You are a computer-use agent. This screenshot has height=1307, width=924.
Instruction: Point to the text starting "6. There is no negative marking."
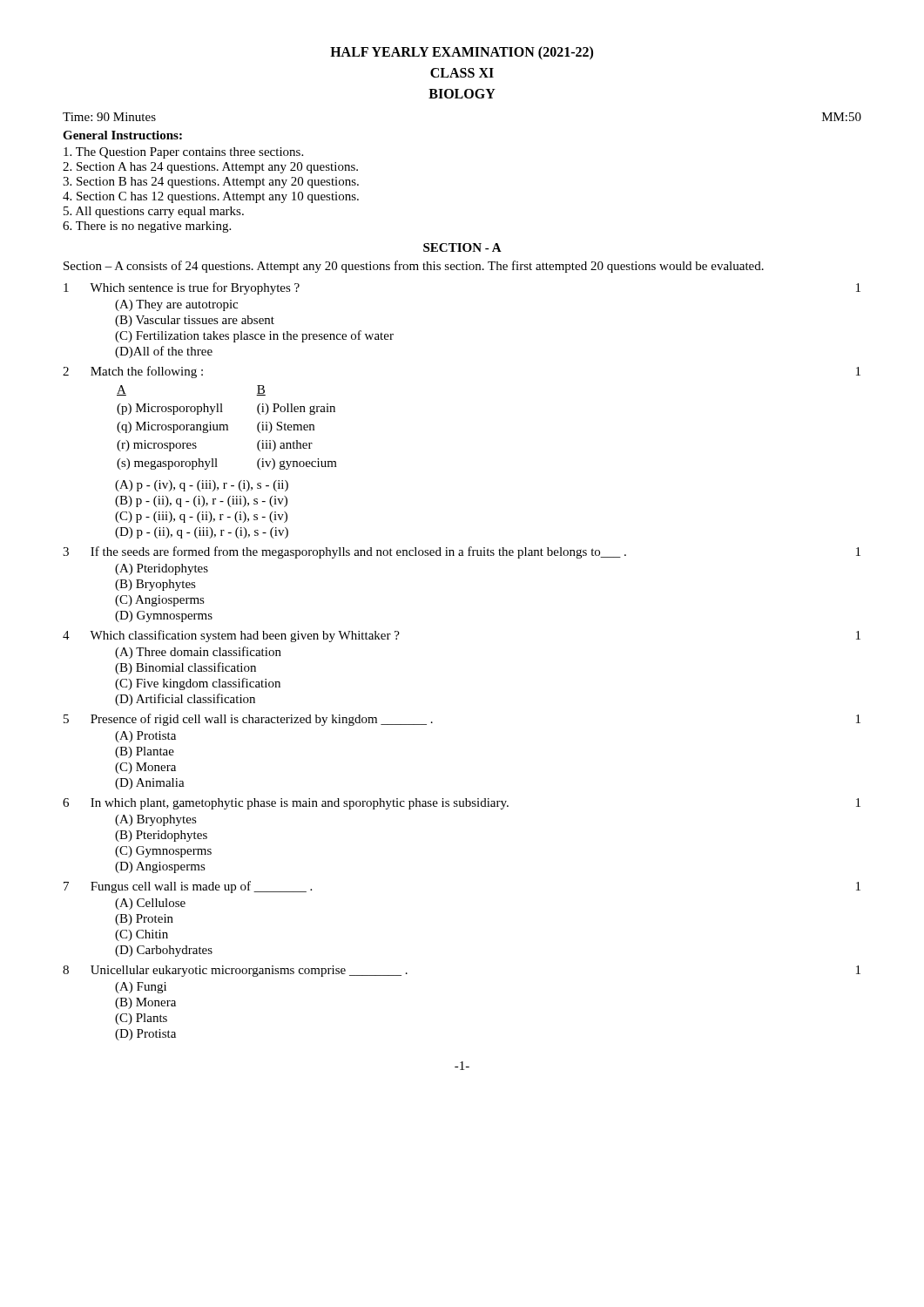click(x=147, y=226)
